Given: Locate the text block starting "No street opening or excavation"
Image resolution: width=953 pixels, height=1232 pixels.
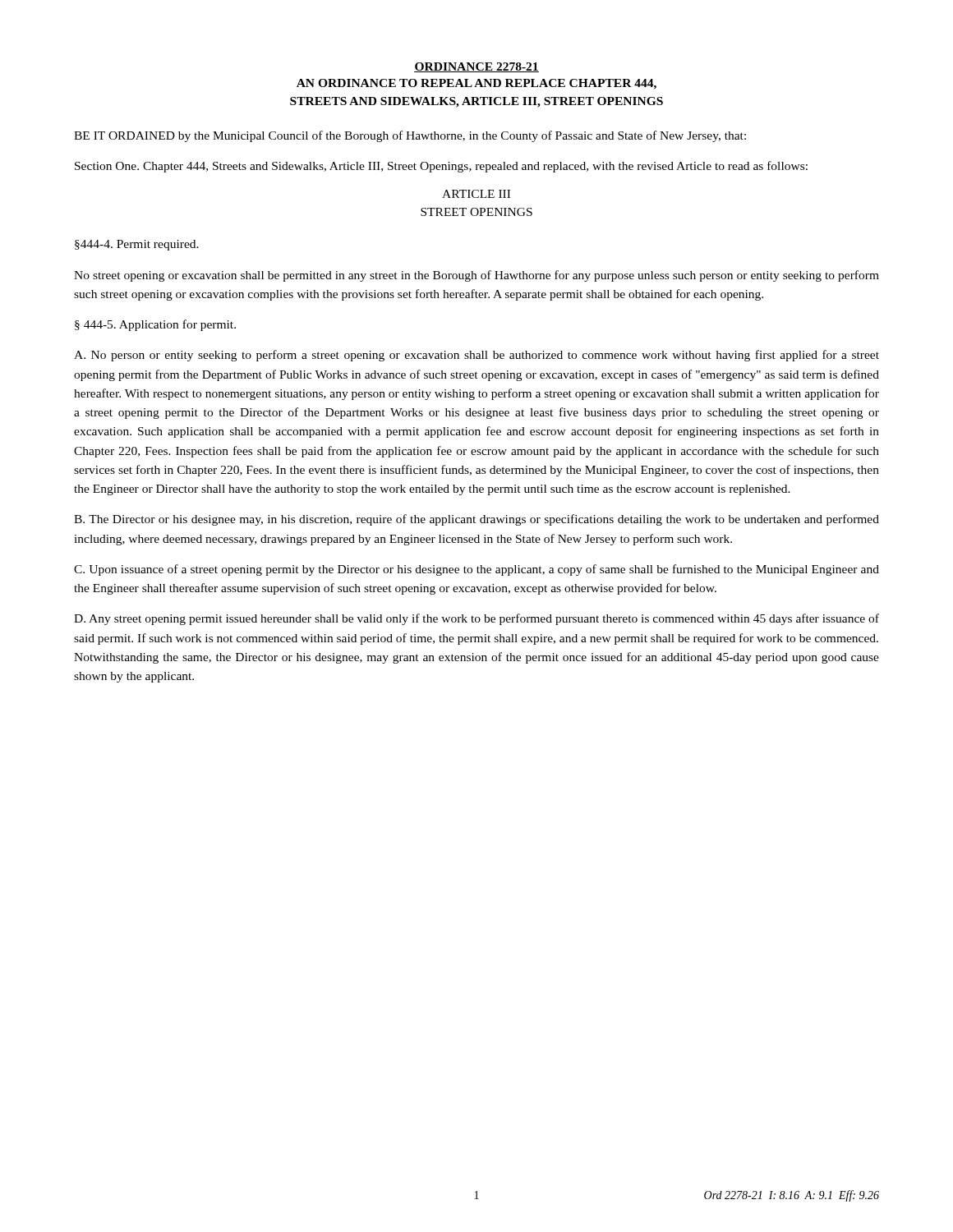Looking at the screenshot, I should tap(476, 284).
